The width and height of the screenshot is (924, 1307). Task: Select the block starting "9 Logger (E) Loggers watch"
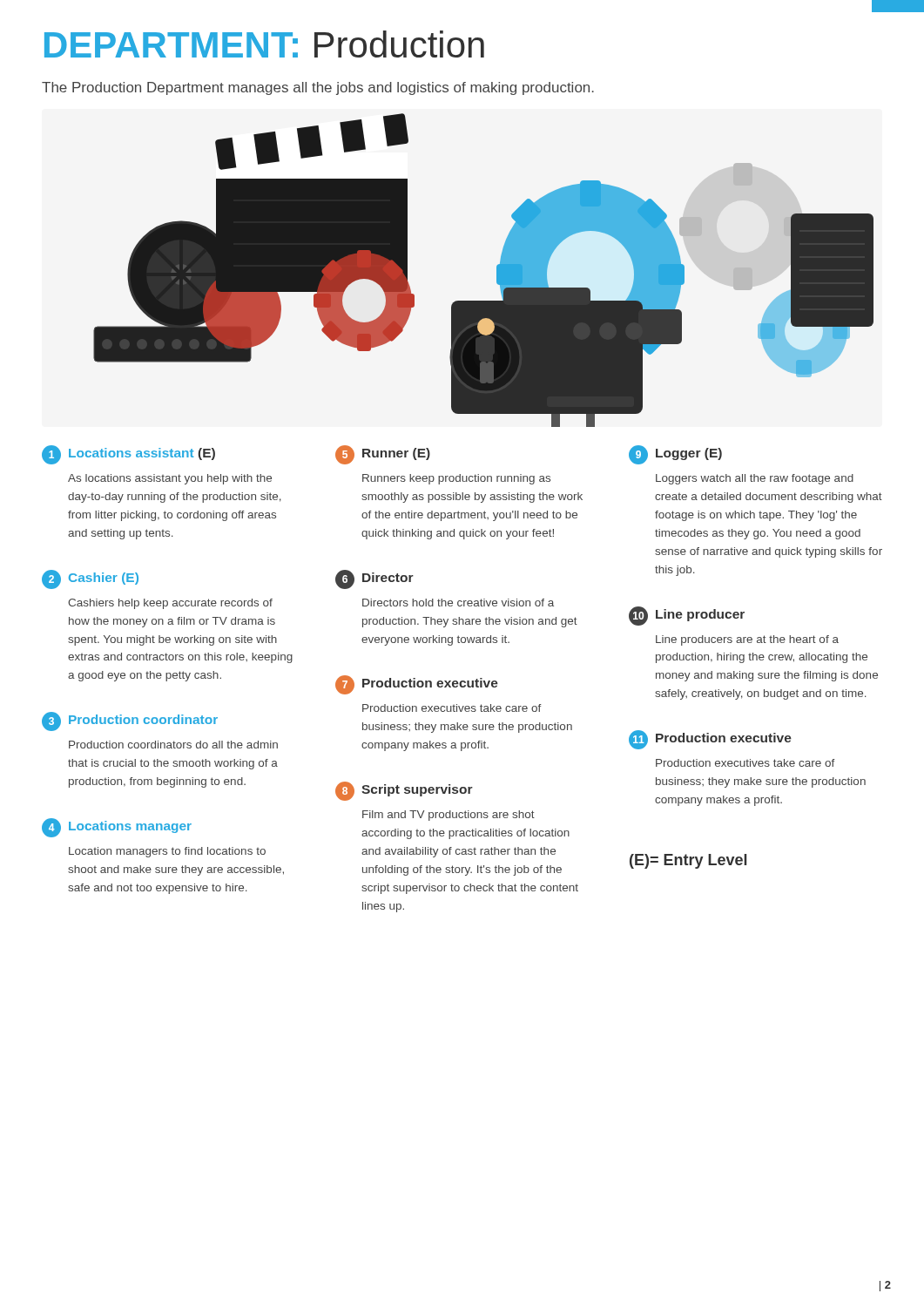(757, 512)
